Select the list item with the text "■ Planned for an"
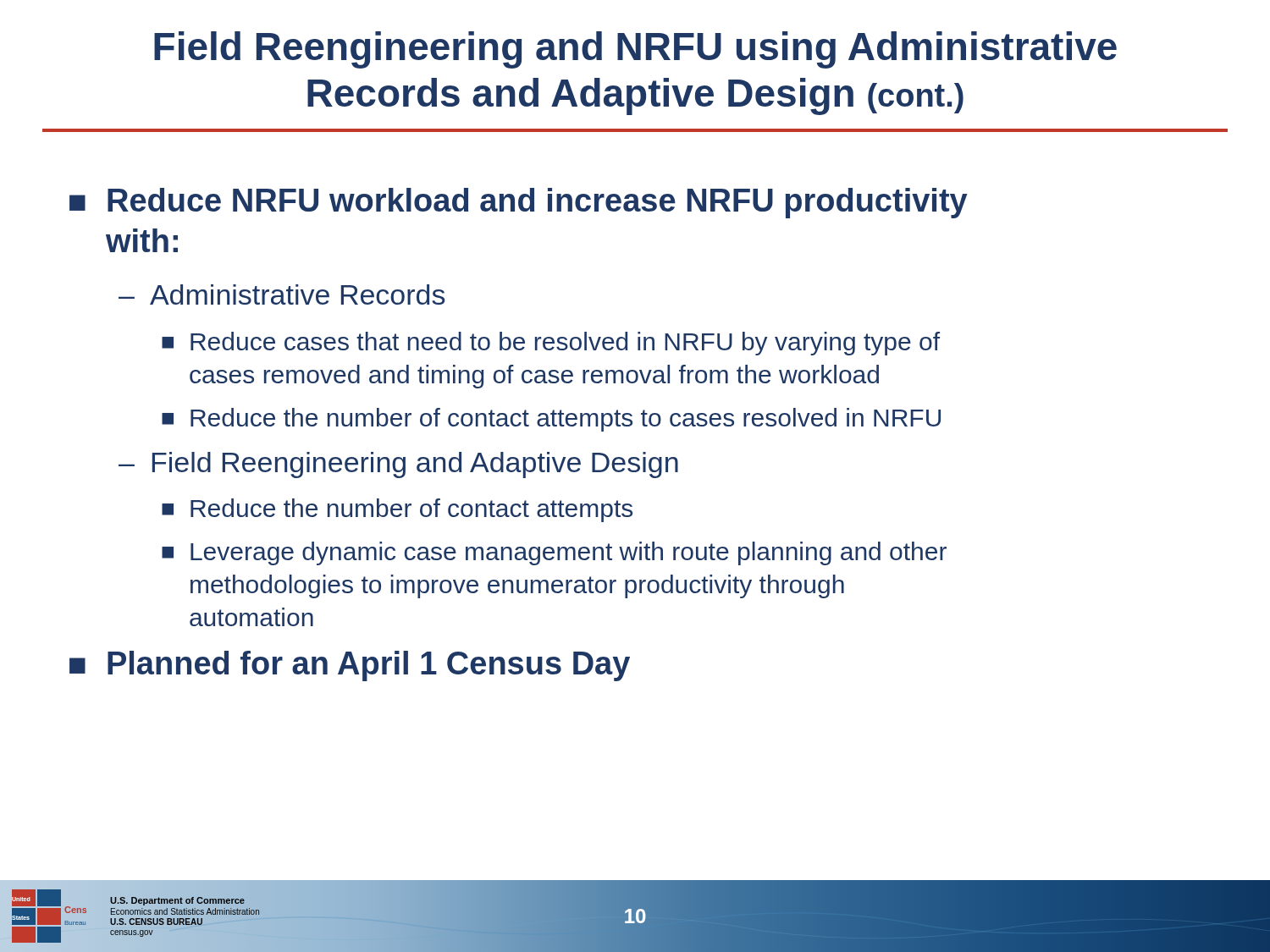The height and width of the screenshot is (952, 1270). pyautogui.click(x=349, y=664)
